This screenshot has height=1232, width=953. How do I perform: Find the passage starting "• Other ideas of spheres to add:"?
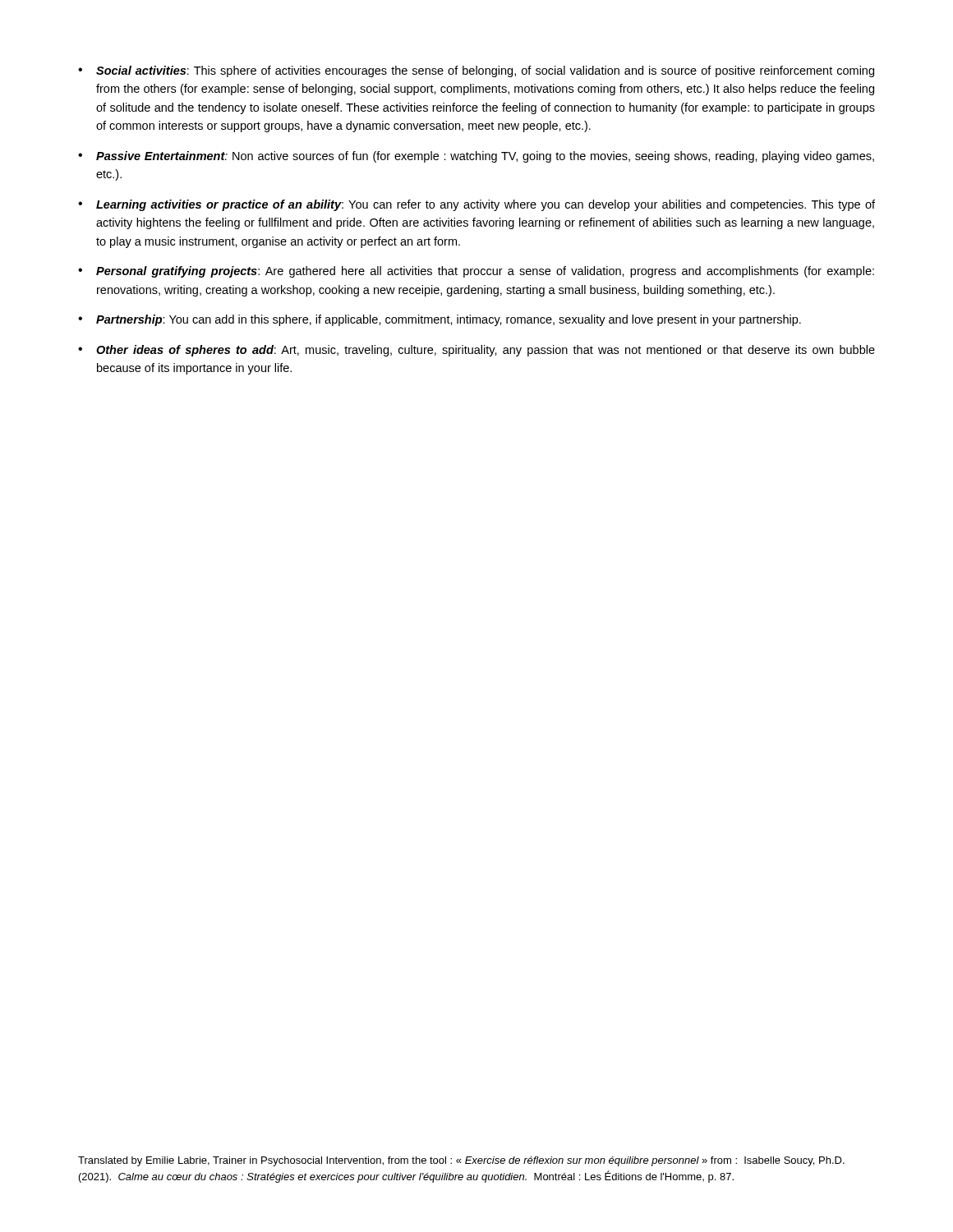point(476,359)
